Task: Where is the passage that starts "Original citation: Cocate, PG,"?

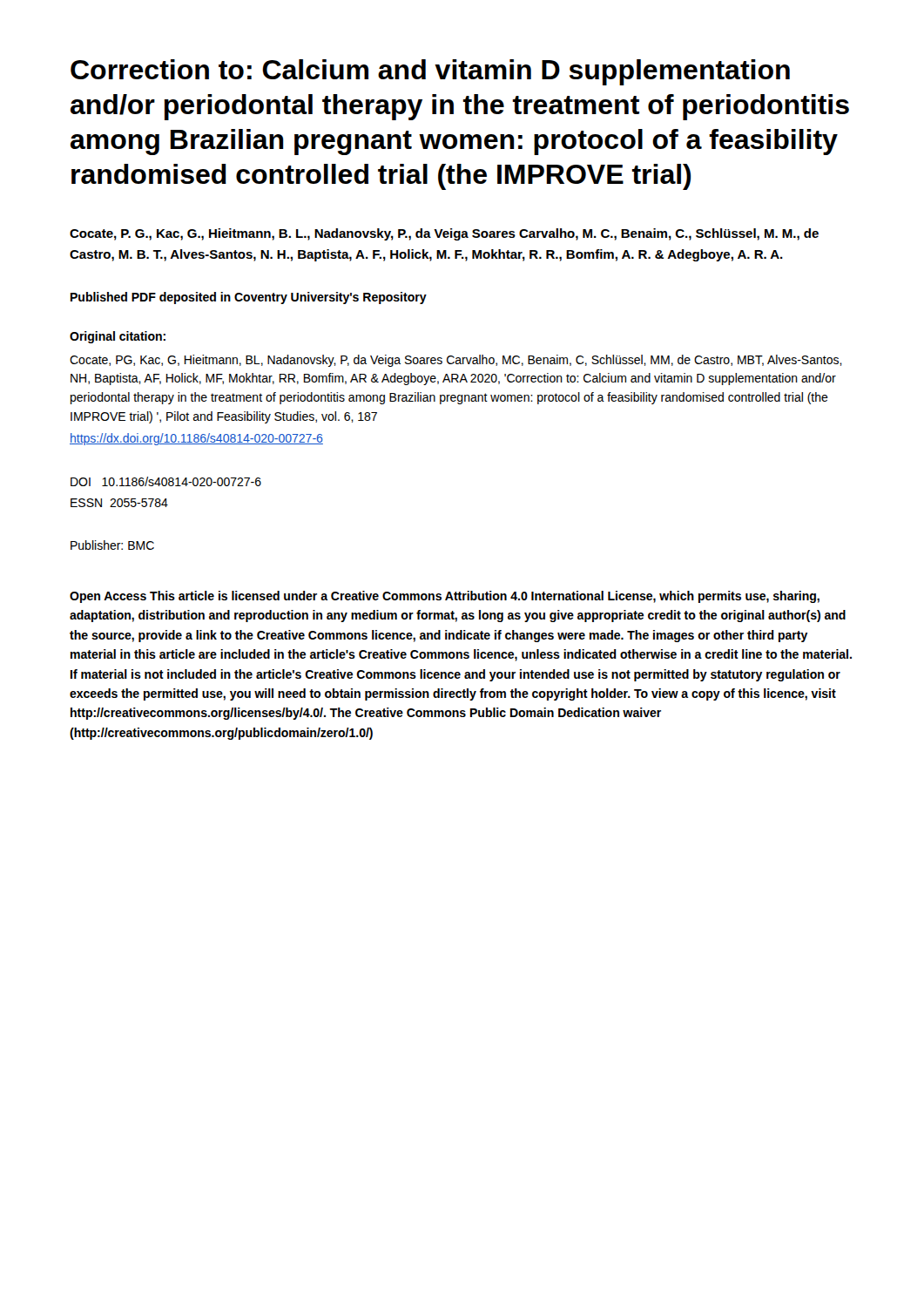Action: click(x=462, y=388)
